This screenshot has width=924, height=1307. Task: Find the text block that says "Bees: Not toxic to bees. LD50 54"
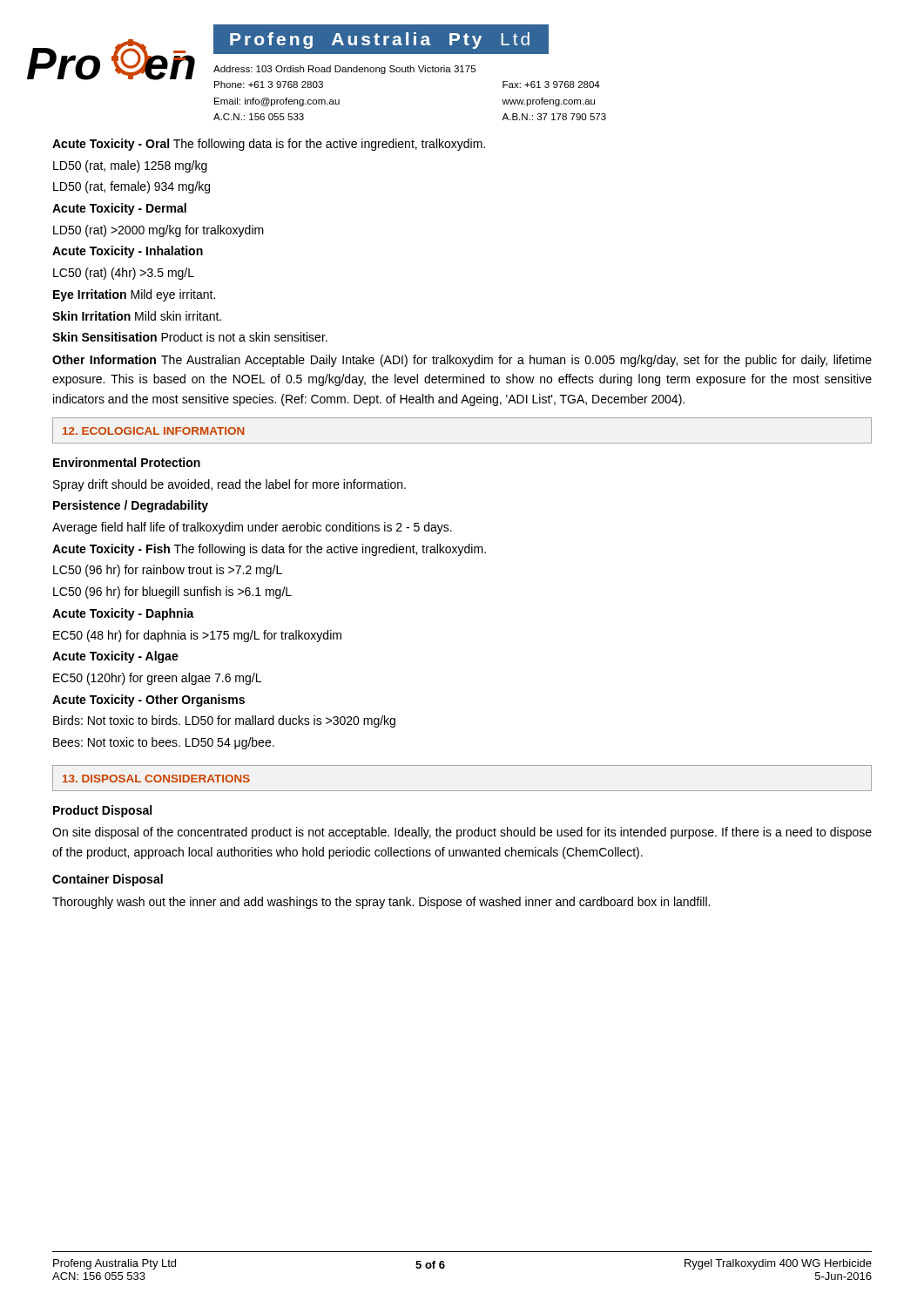click(x=164, y=742)
